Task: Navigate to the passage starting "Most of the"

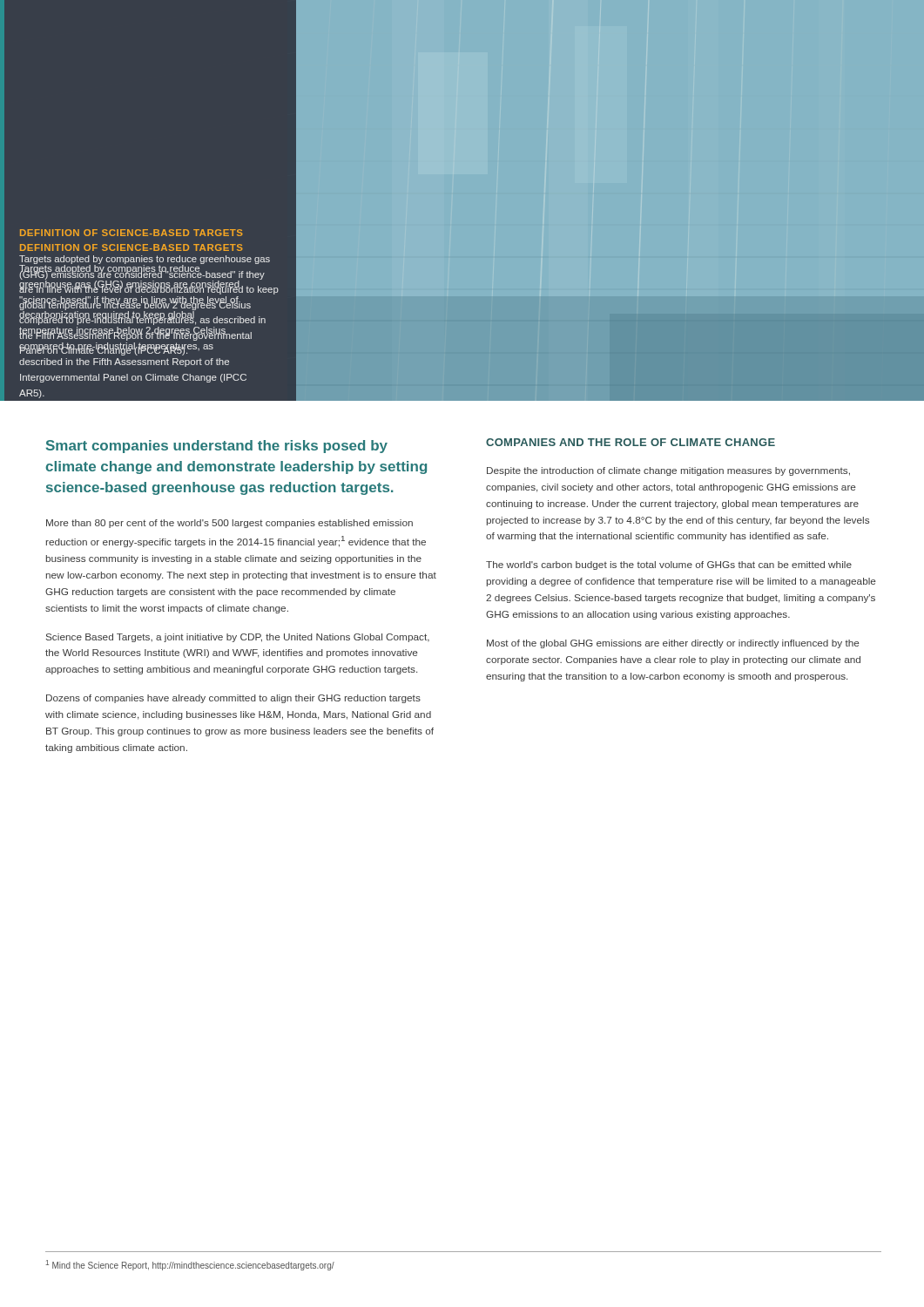Action: (674, 659)
